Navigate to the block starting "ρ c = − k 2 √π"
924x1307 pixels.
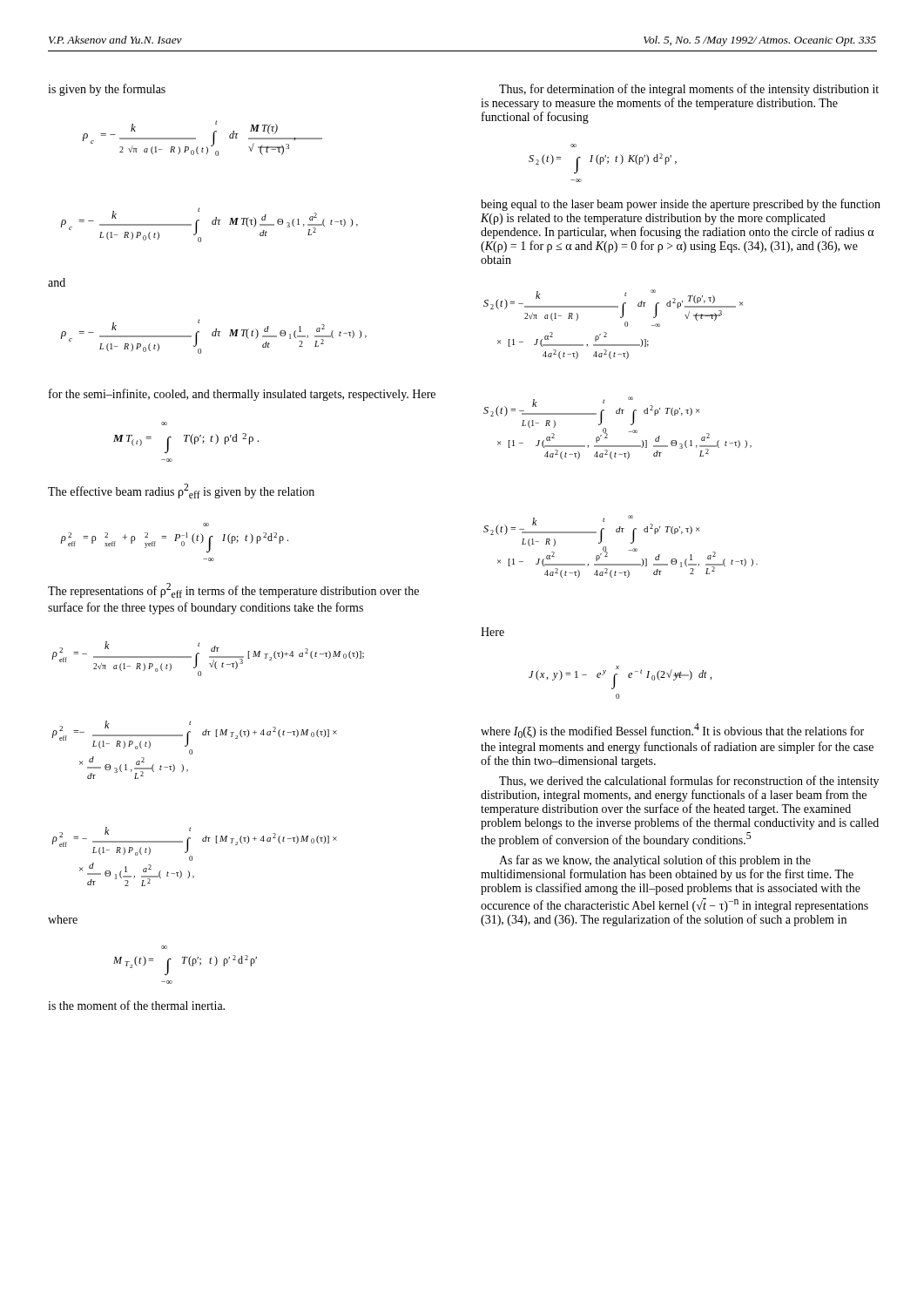pos(244,139)
